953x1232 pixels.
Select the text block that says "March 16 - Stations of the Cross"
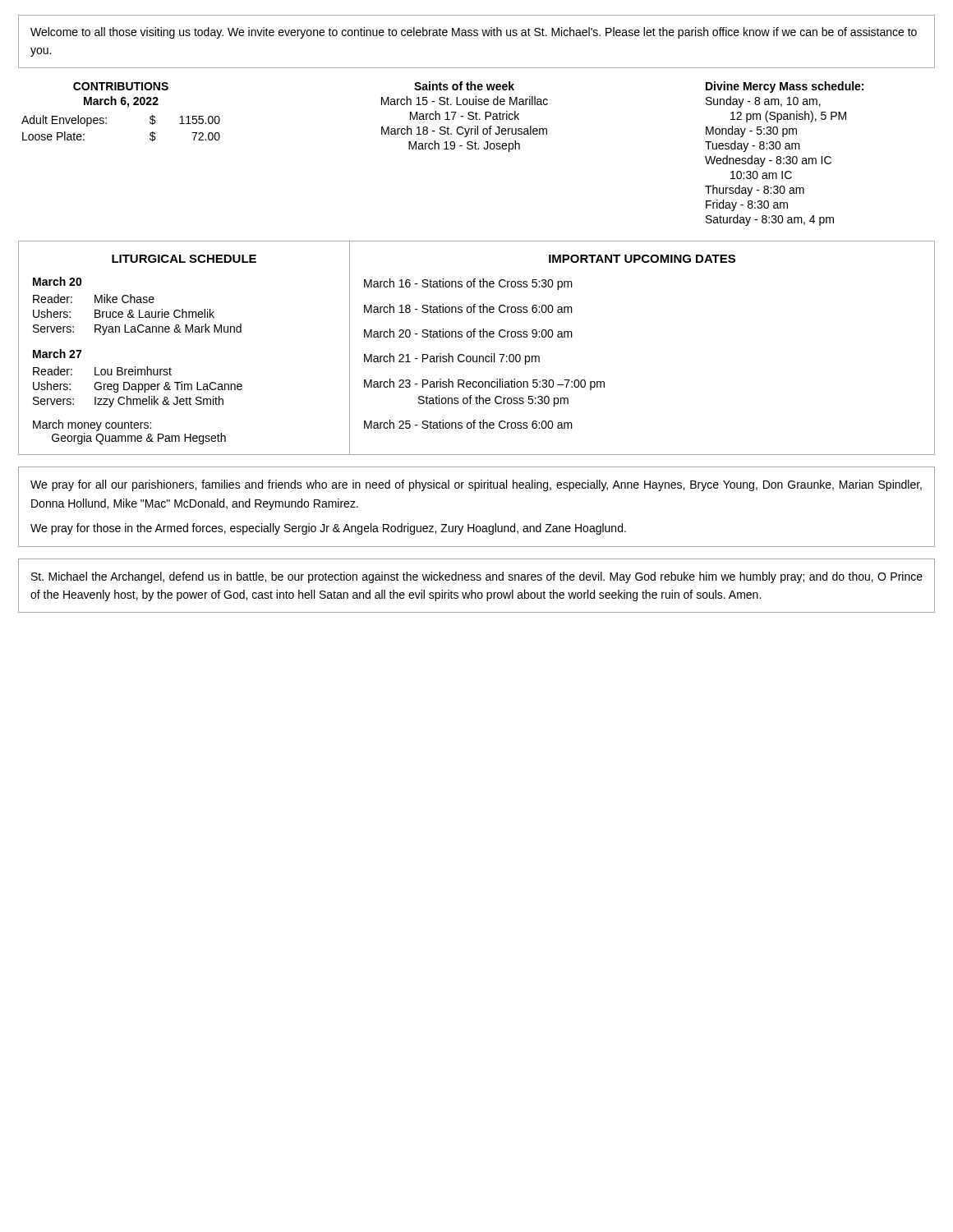[468, 284]
